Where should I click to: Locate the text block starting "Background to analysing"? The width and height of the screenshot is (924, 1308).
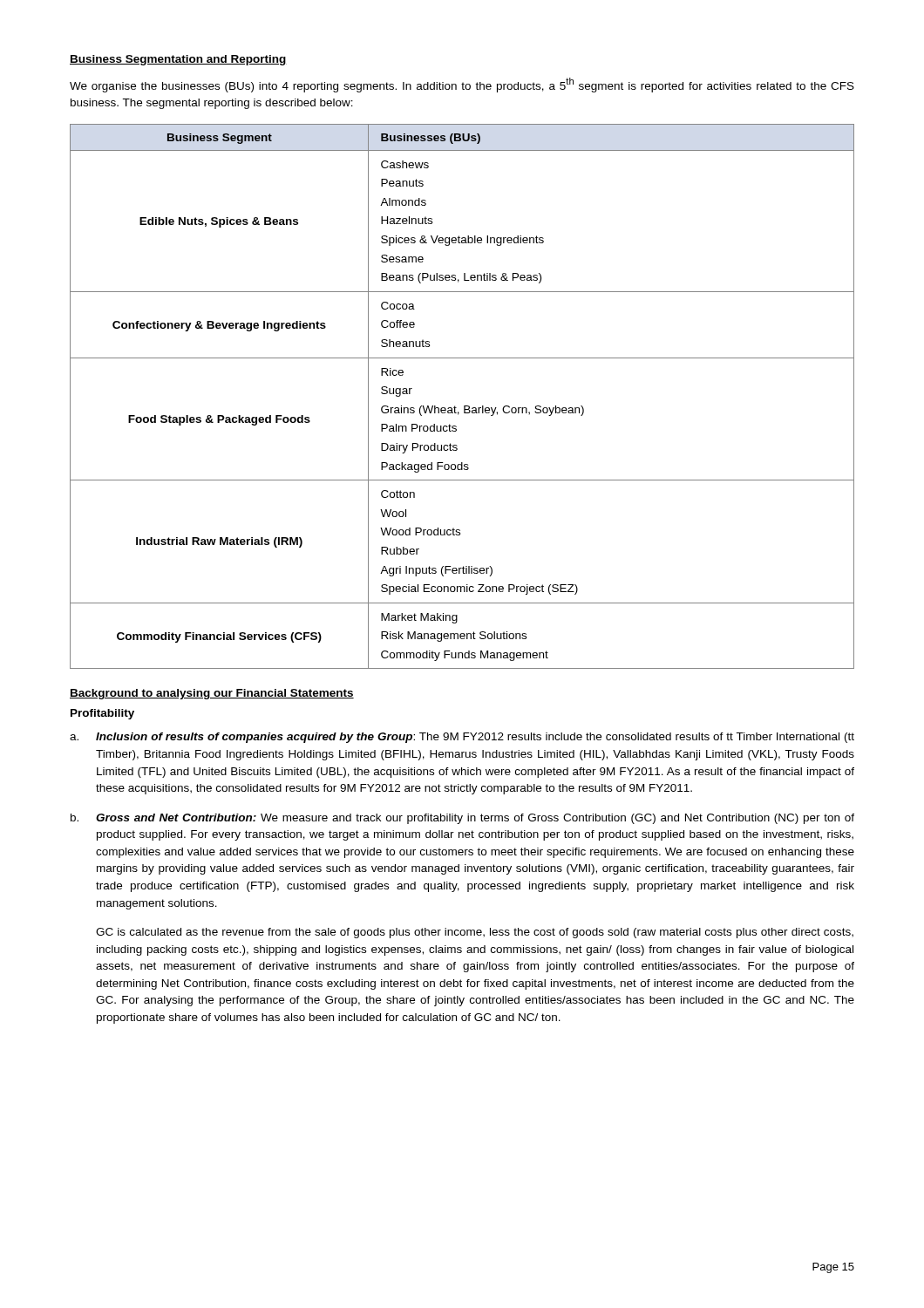pyautogui.click(x=212, y=693)
